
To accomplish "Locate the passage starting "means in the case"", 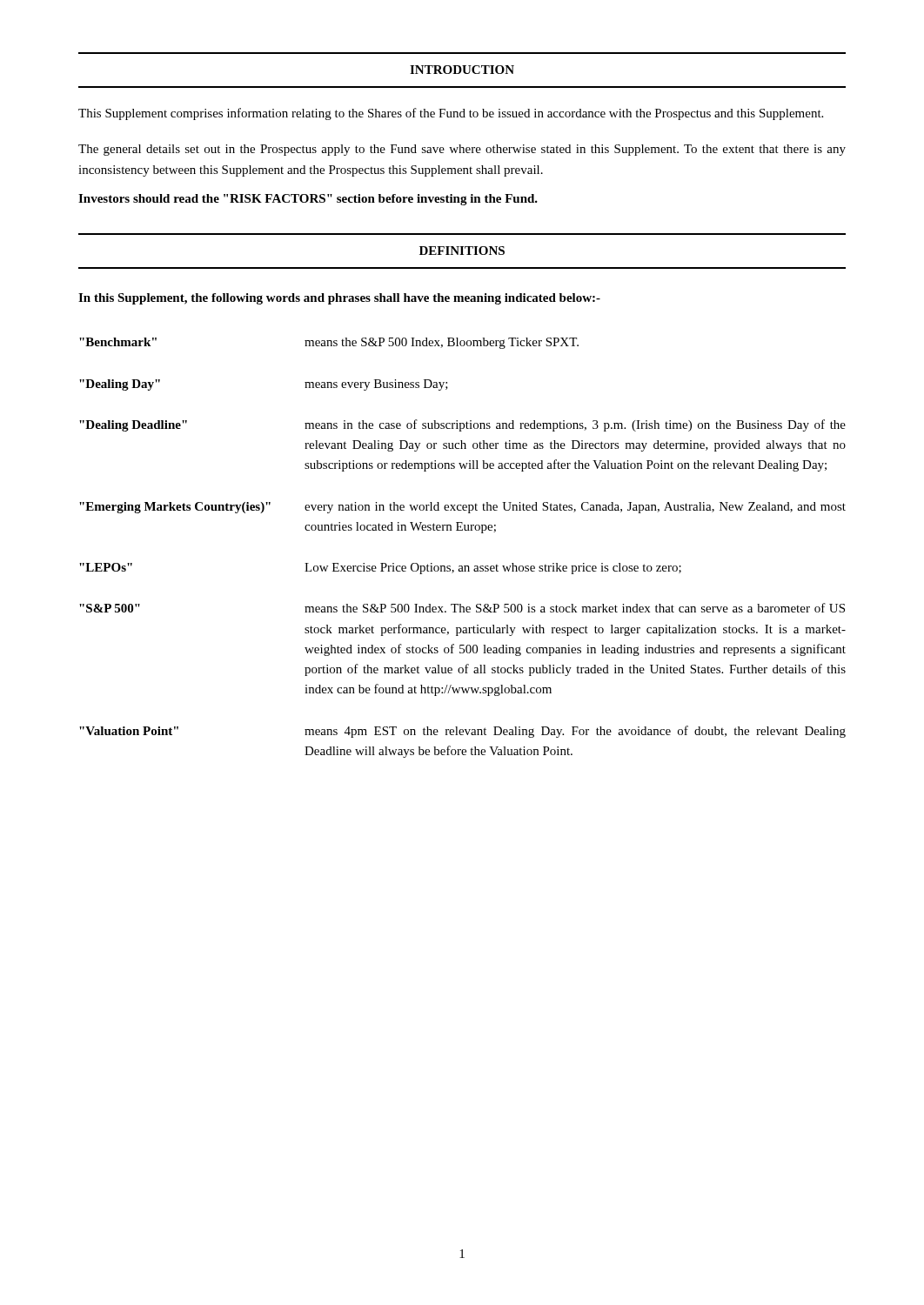I will (x=575, y=445).
